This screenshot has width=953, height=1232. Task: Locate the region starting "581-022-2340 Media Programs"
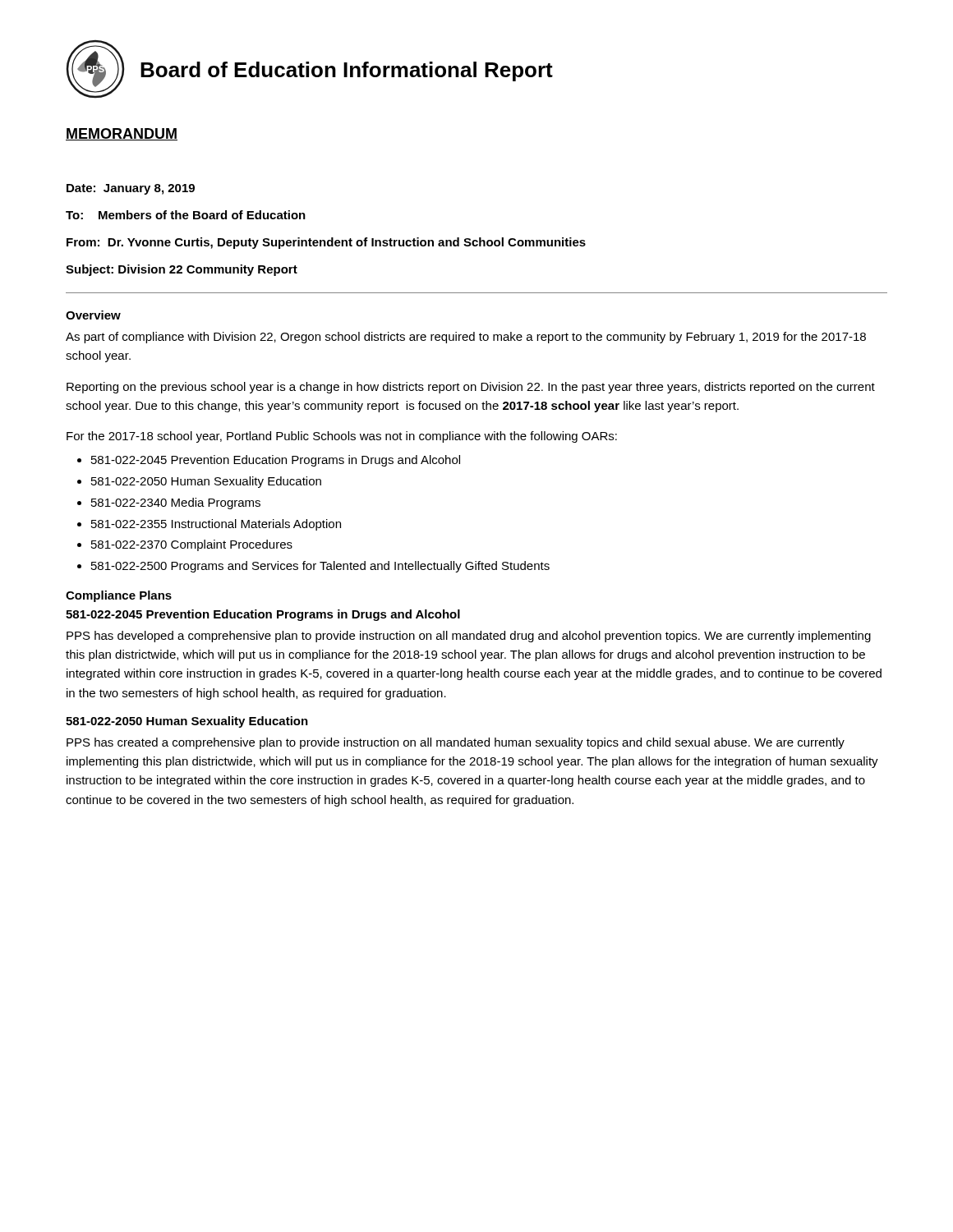(176, 502)
